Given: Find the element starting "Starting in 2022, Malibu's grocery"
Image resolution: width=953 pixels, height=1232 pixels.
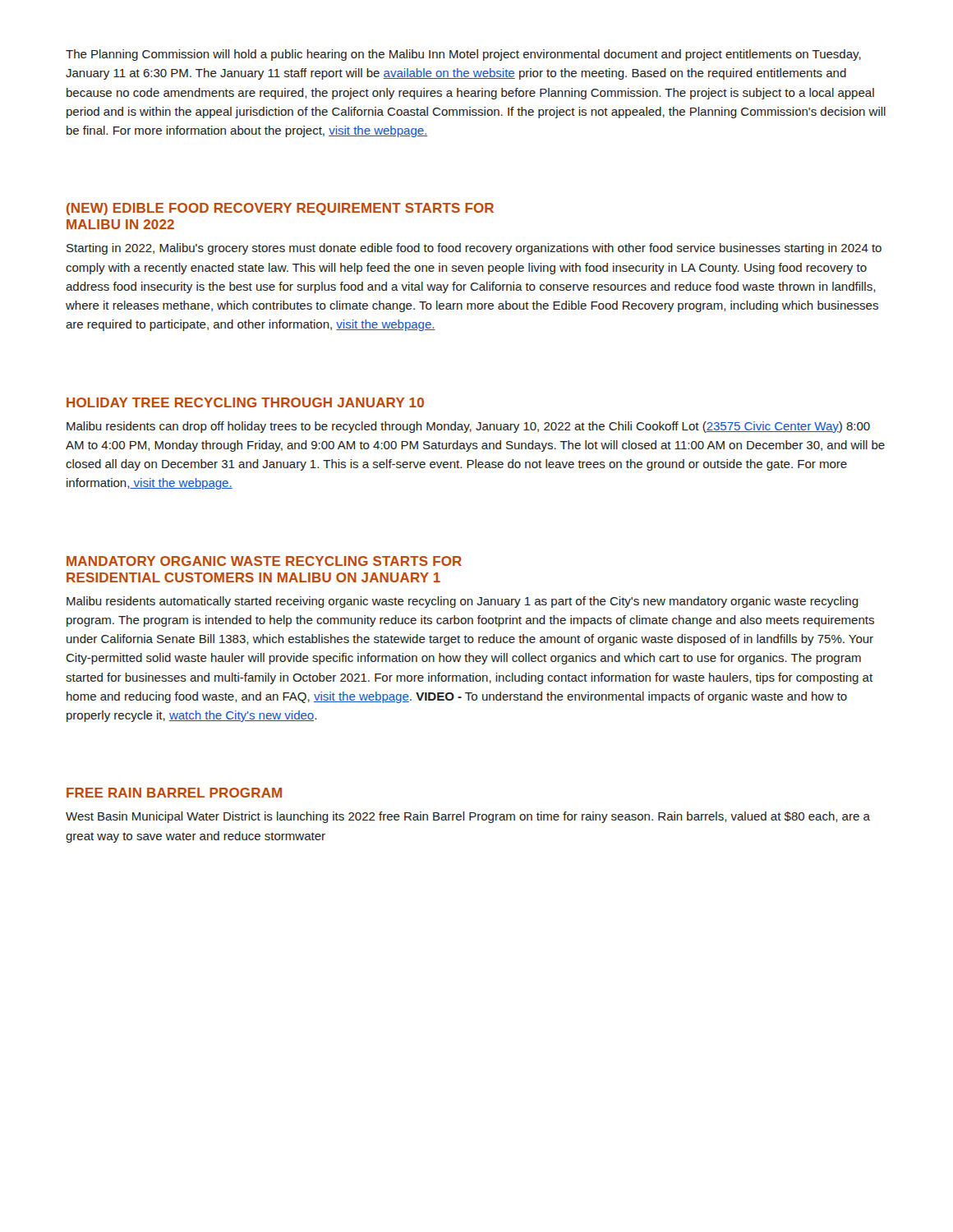Looking at the screenshot, I should pos(474,286).
